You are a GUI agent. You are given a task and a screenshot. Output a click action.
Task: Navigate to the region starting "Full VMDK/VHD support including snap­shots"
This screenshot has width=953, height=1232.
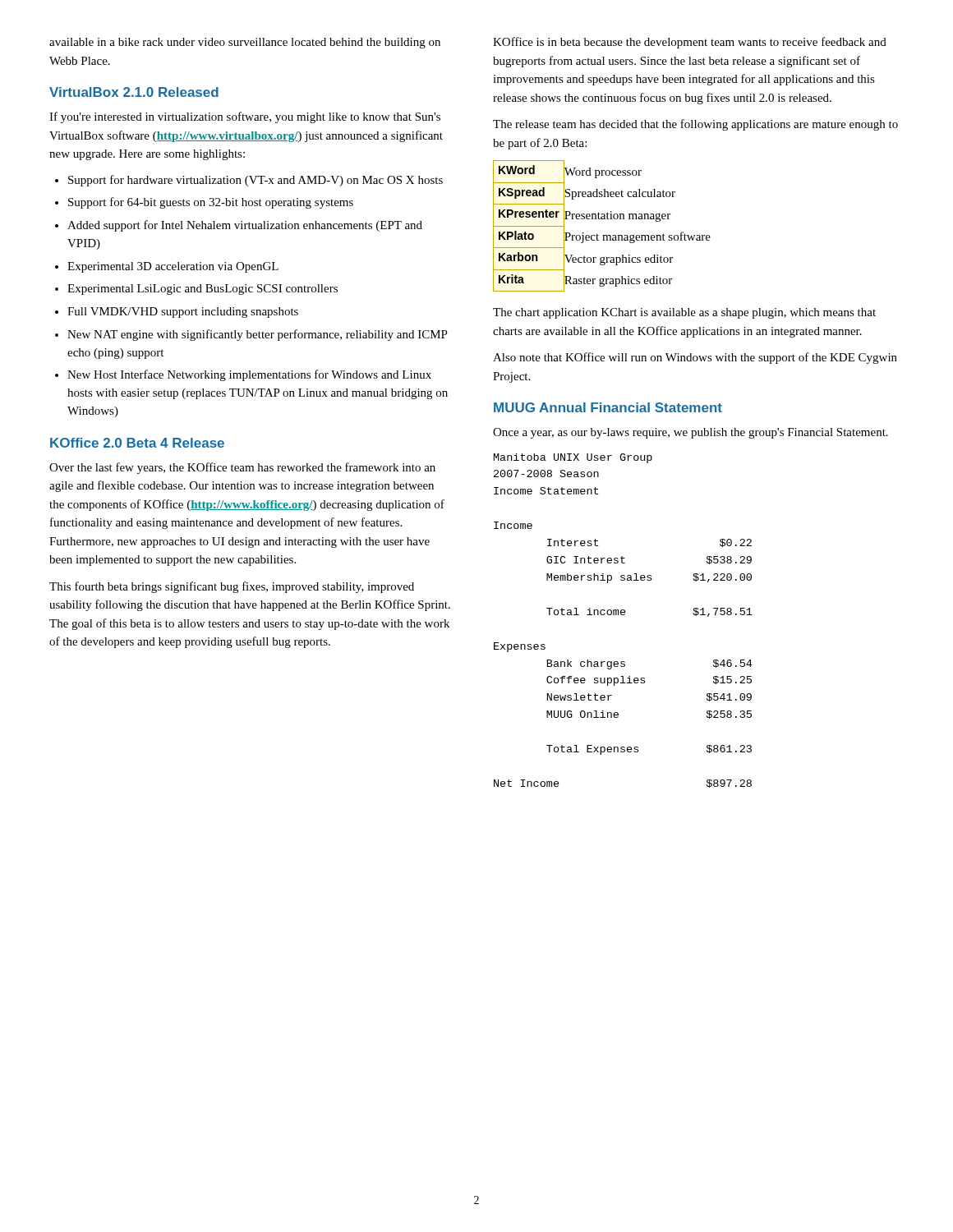tap(183, 311)
